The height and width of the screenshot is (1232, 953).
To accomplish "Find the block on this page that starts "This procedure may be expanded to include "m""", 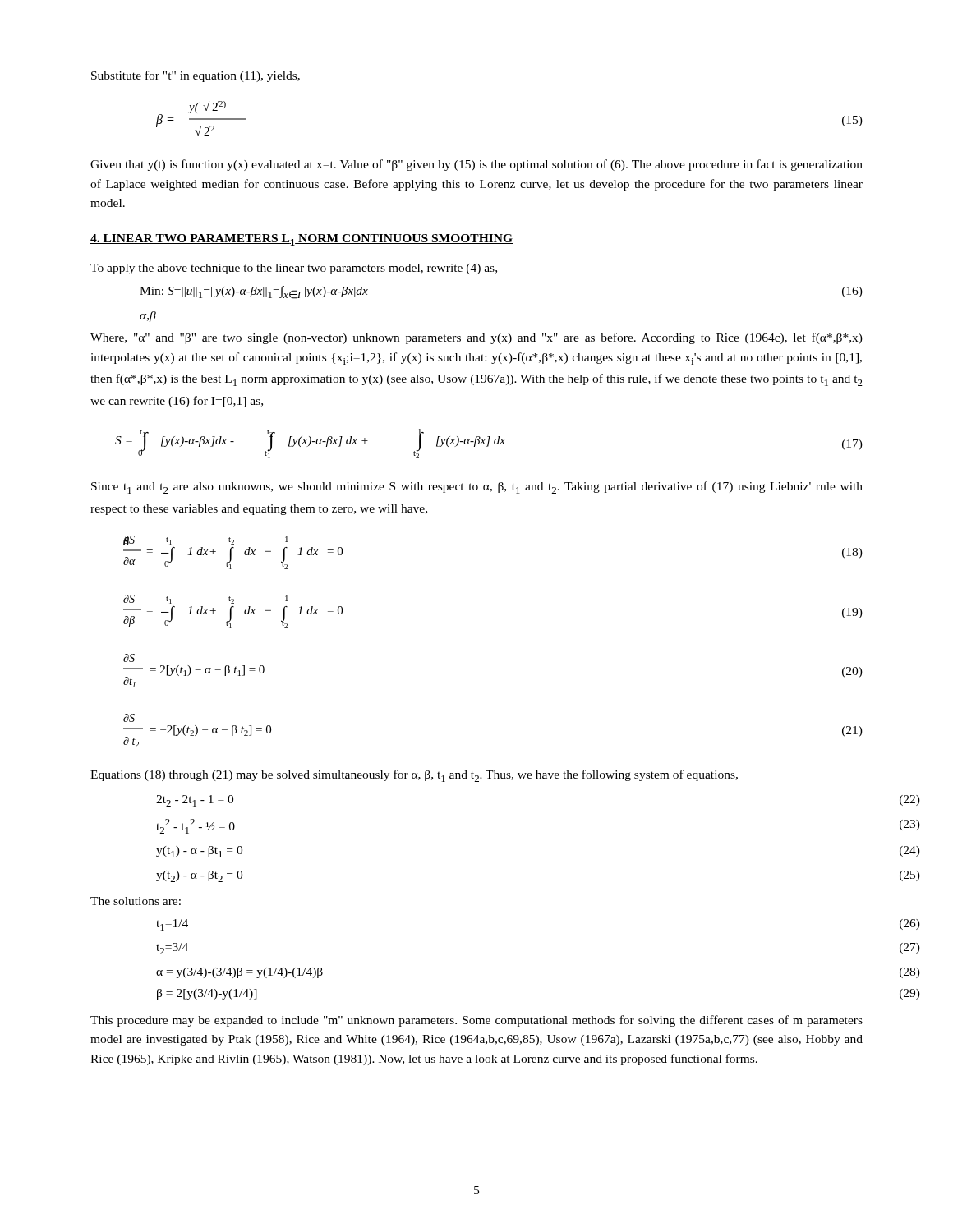I will pos(476,1039).
